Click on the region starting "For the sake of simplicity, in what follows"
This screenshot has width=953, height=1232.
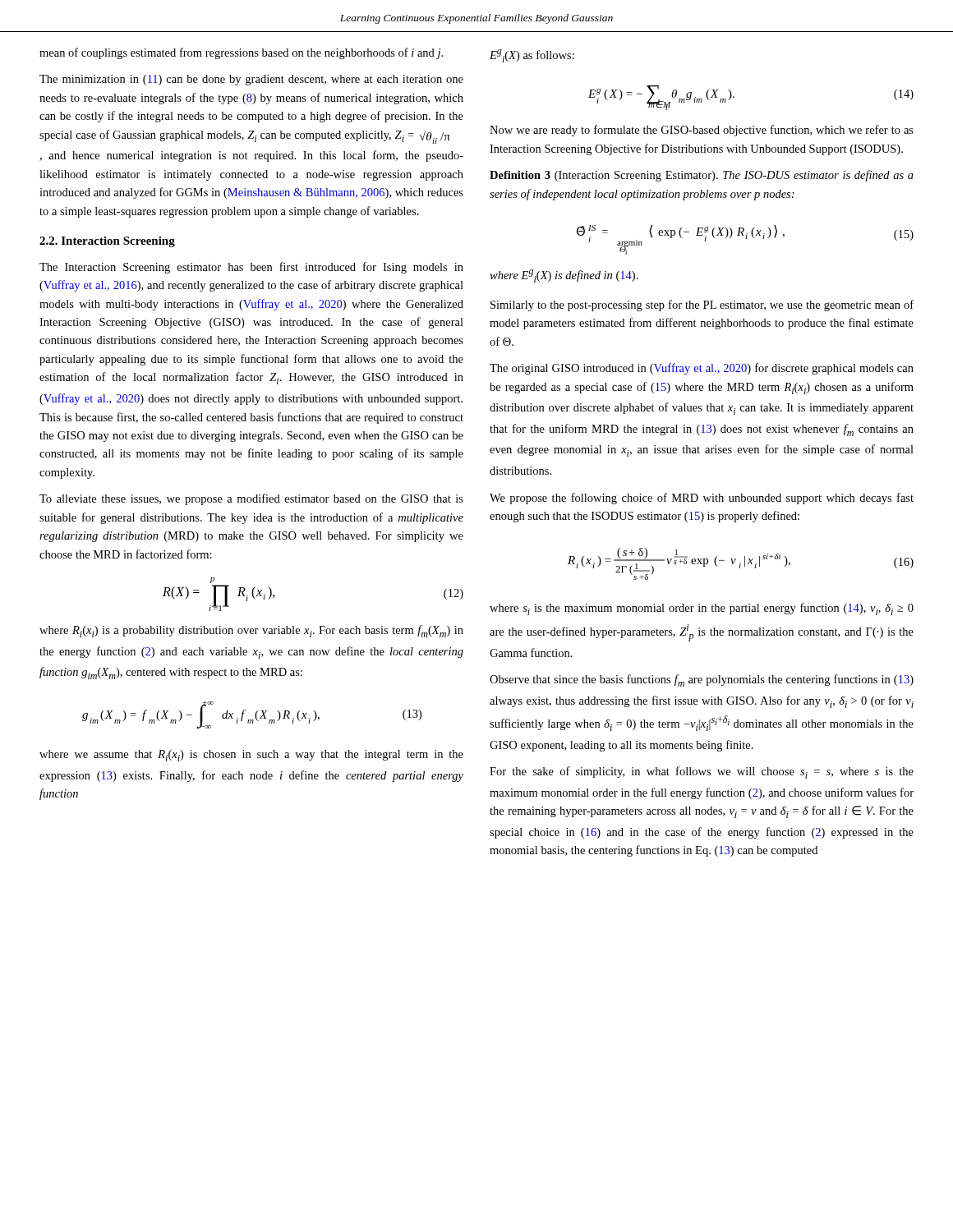pyautogui.click(x=702, y=811)
